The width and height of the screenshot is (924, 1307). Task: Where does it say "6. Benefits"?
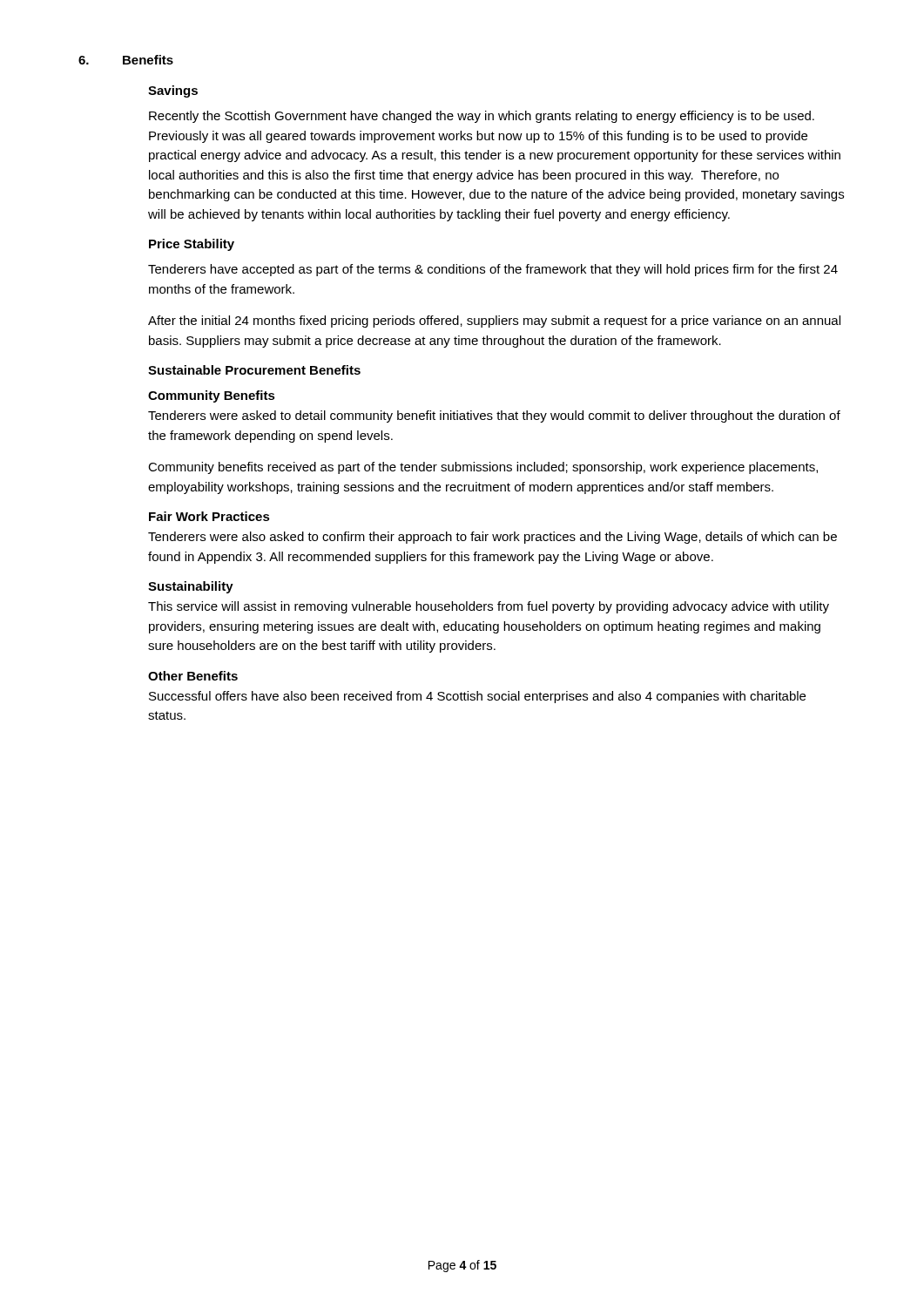pos(126,60)
